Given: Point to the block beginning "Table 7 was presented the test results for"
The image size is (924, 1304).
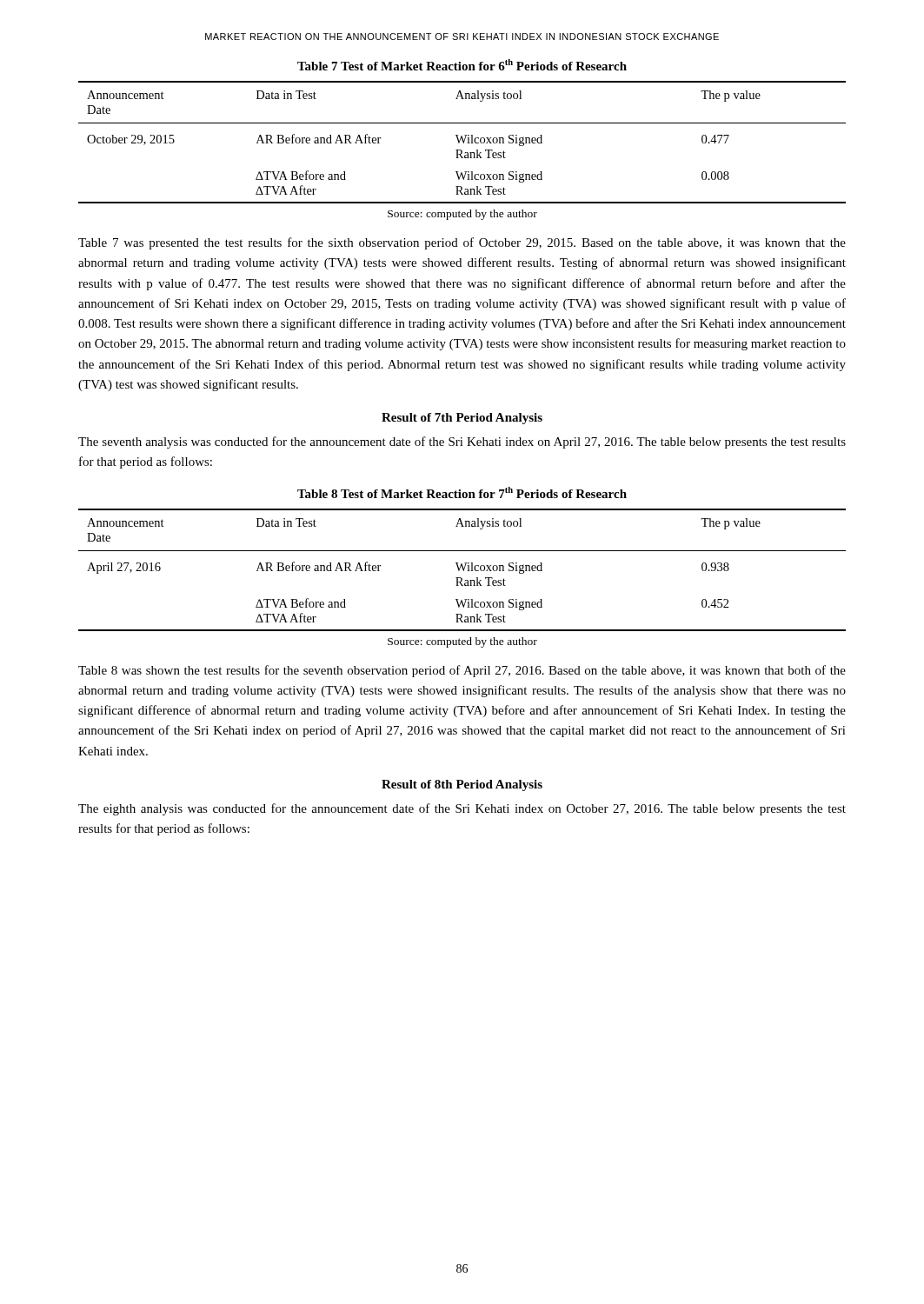Looking at the screenshot, I should point(462,313).
